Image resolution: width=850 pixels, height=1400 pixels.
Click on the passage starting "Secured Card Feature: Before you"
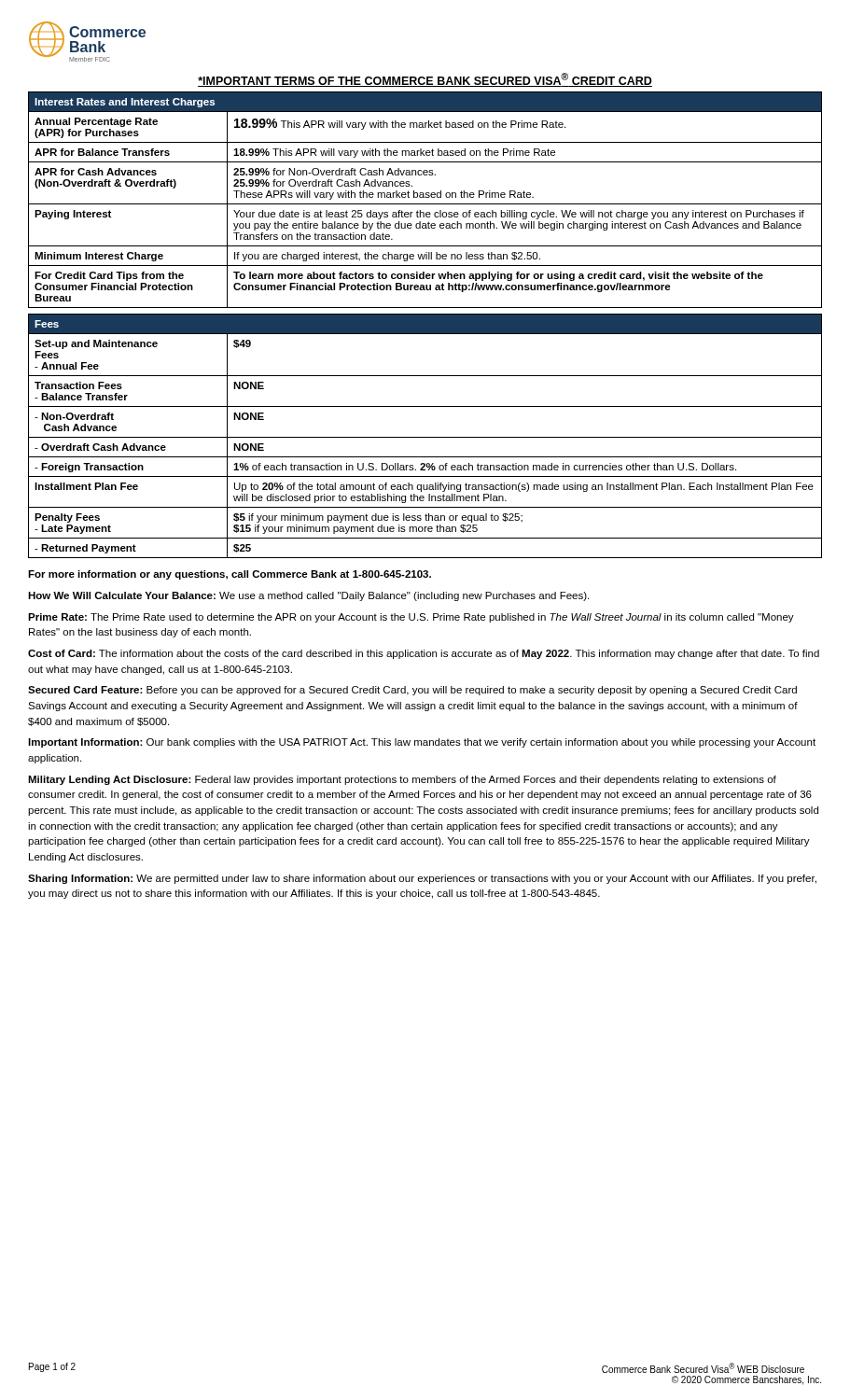coord(413,705)
